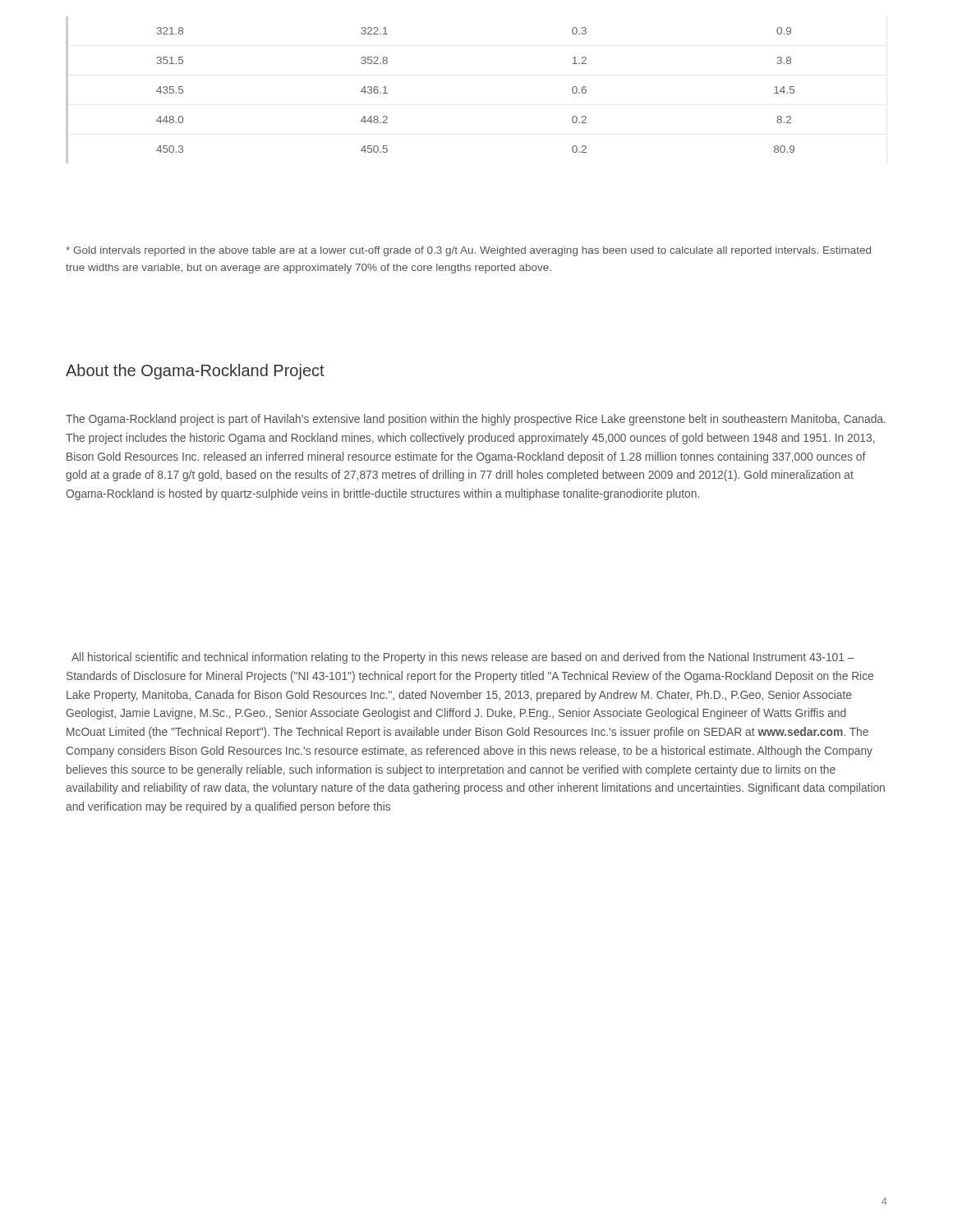Click on the element starting "Gold intervals reported in the above"
Image resolution: width=953 pixels, height=1232 pixels.
coord(476,259)
